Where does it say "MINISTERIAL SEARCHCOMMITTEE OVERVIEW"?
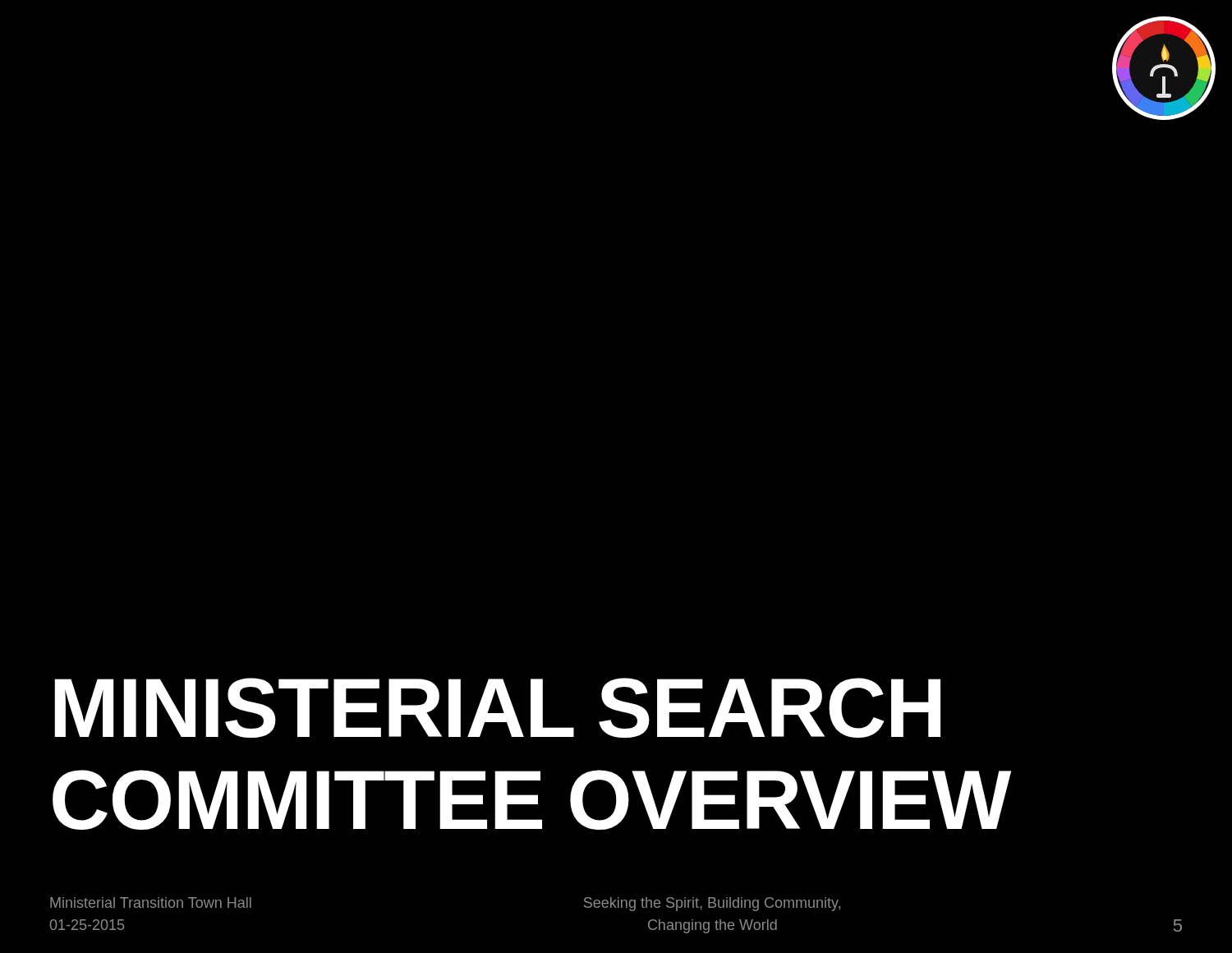The image size is (1232, 953). pos(616,754)
